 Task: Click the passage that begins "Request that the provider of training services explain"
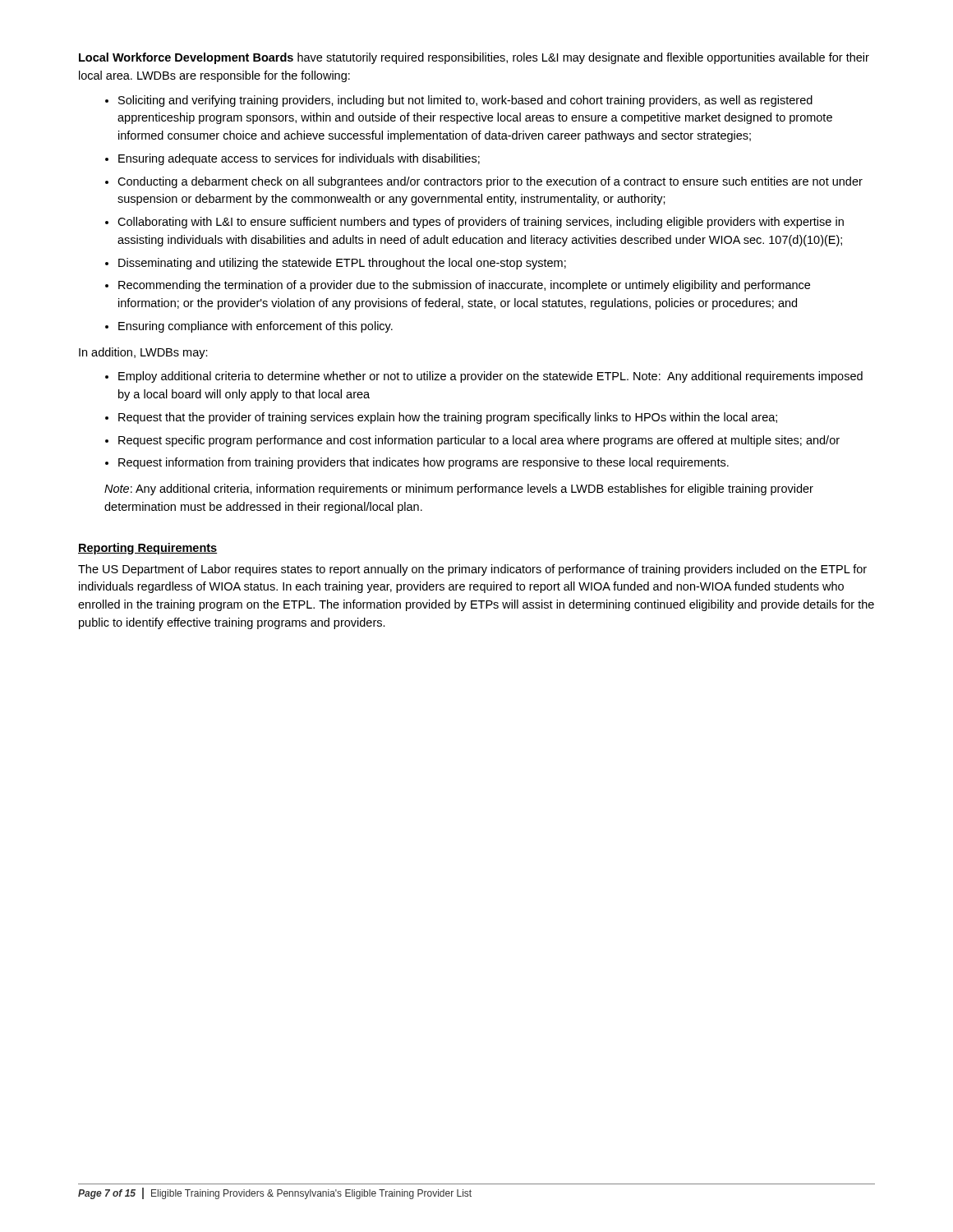pyautogui.click(x=448, y=417)
